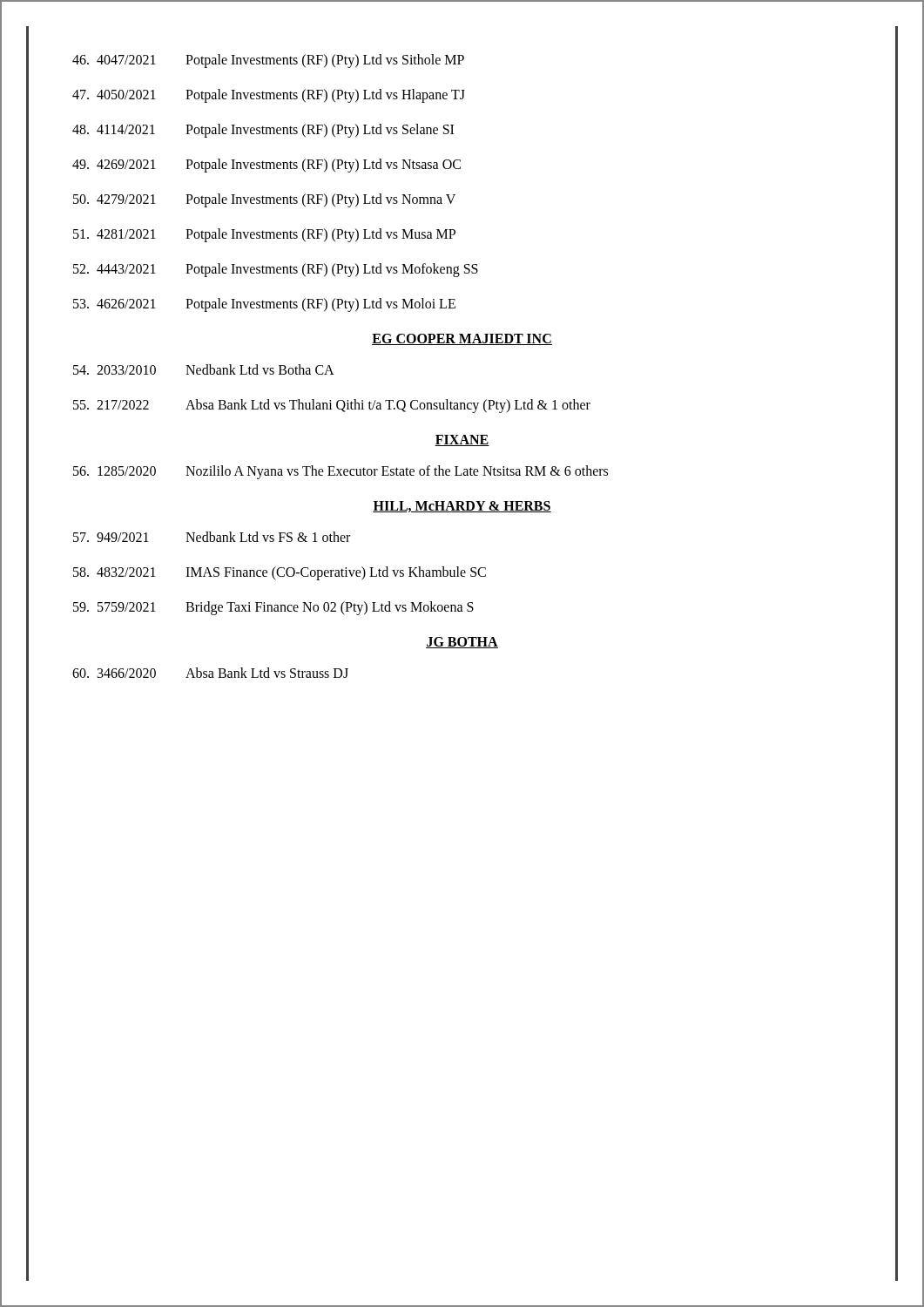924x1307 pixels.
Task: Locate the text block starting "EG COOPER MAJIEDT INC"
Action: coord(462,339)
